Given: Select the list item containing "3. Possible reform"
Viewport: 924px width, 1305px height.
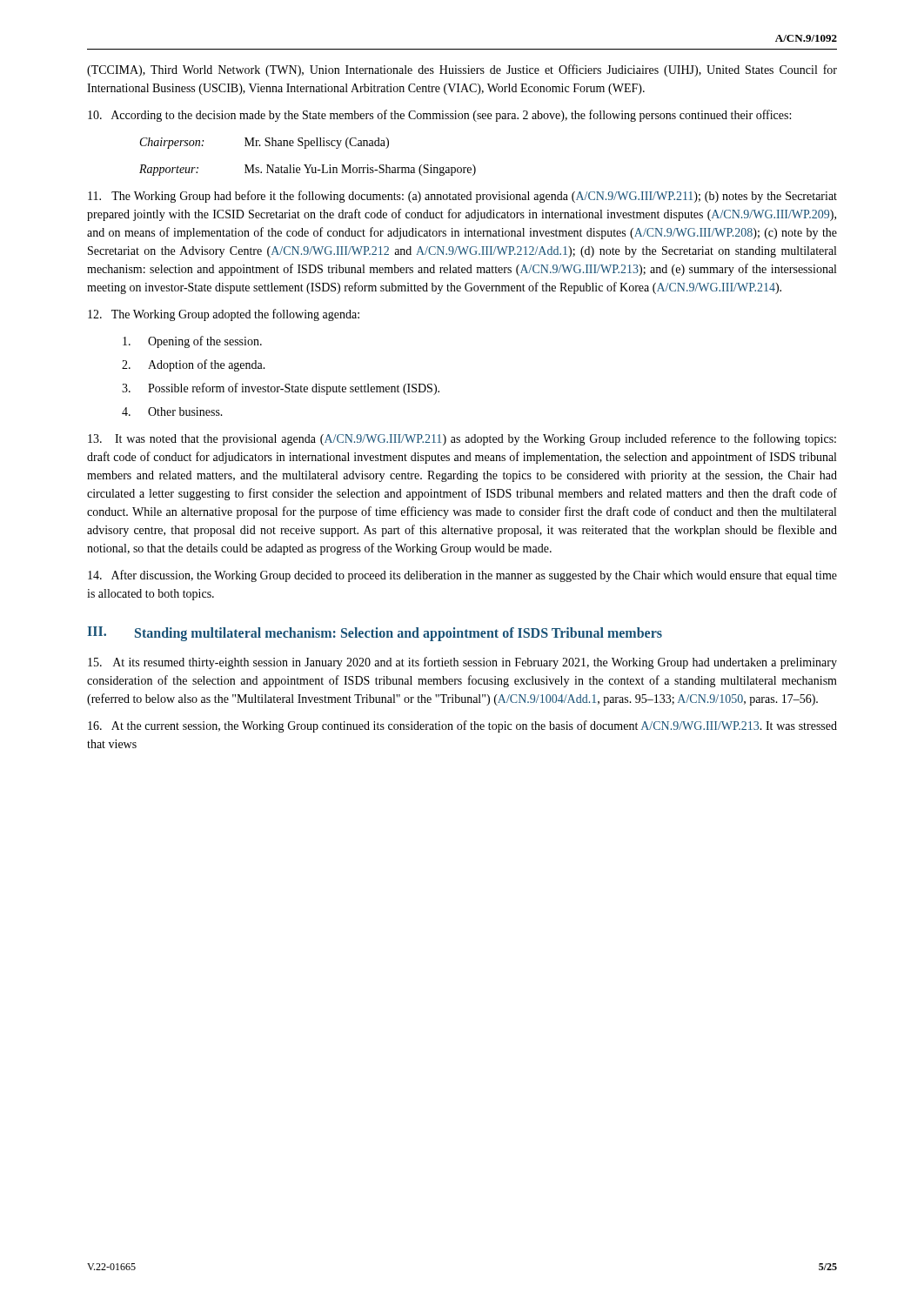Looking at the screenshot, I should tap(281, 389).
